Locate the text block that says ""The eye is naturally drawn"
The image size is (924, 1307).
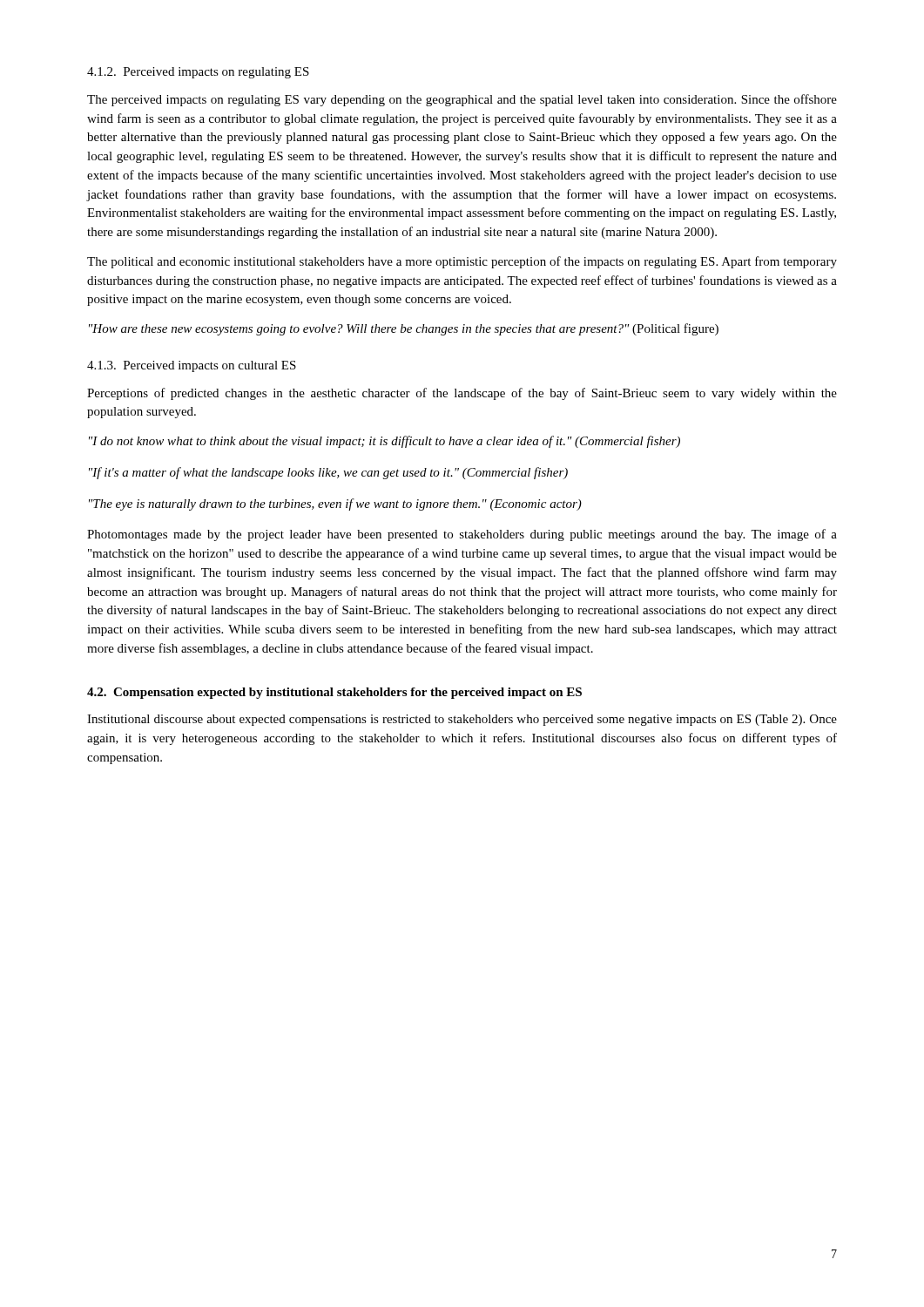334,503
